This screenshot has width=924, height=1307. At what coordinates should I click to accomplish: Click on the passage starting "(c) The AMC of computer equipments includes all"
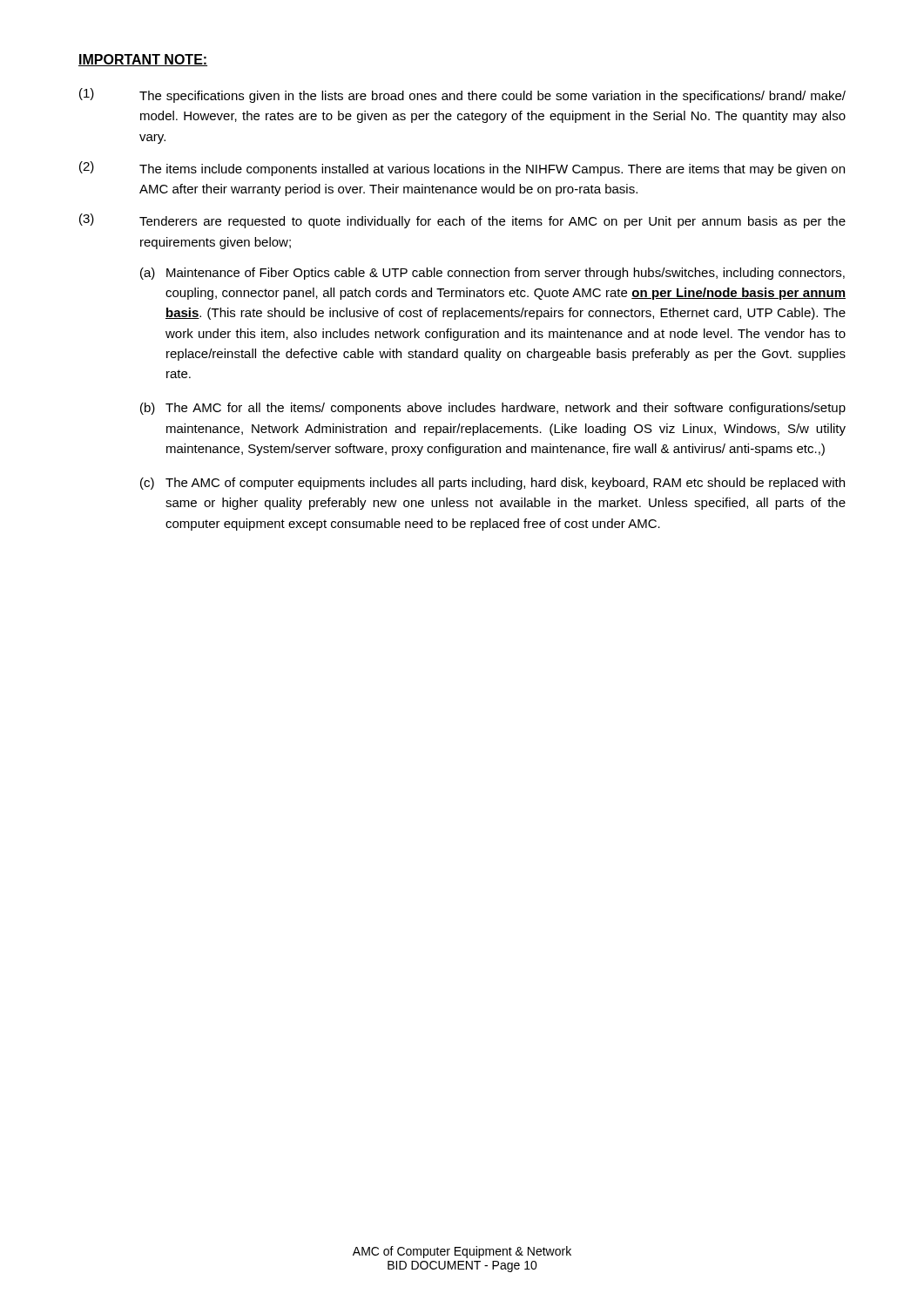pos(492,503)
